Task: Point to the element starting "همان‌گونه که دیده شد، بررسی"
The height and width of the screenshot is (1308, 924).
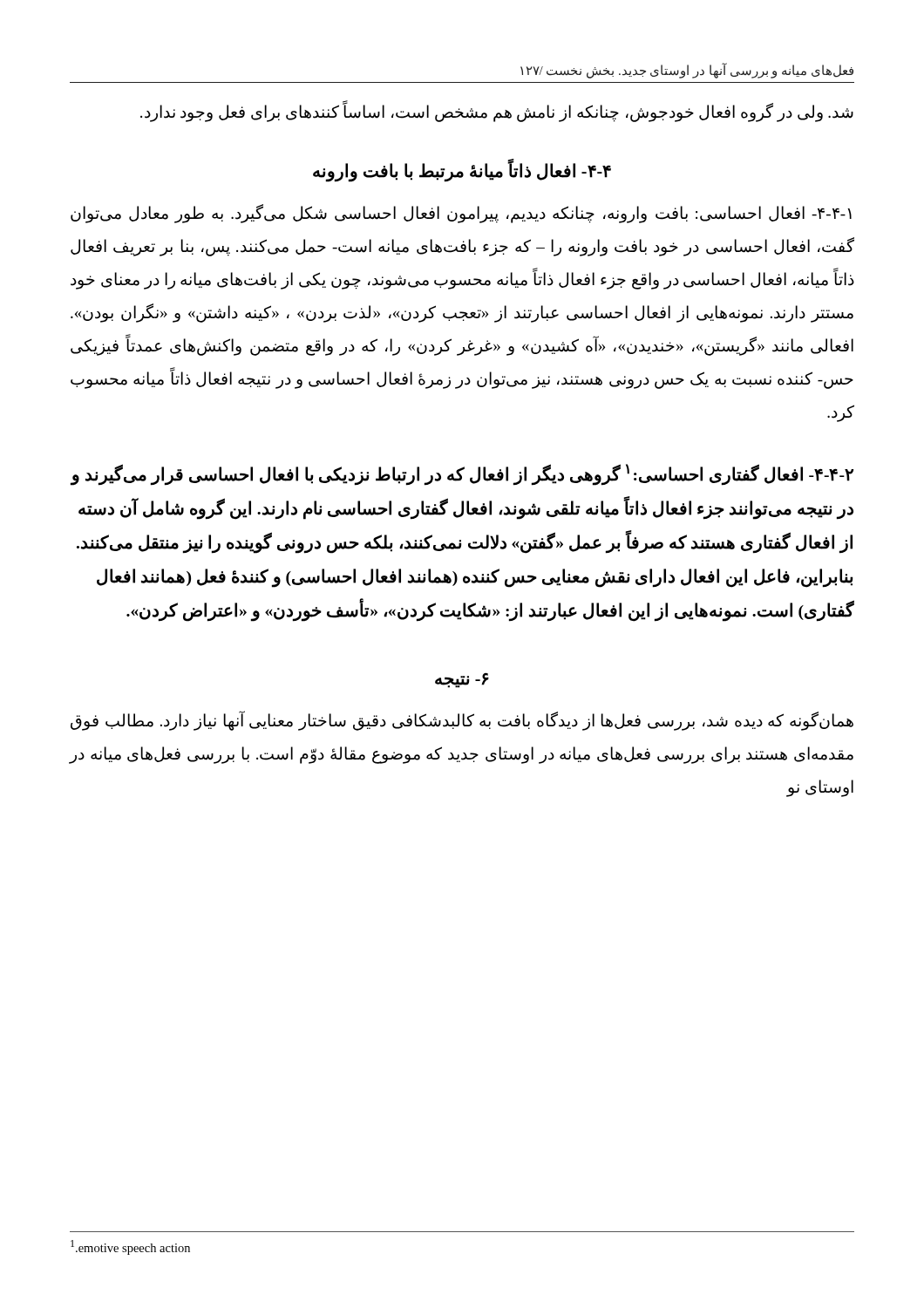Action: [x=462, y=753]
